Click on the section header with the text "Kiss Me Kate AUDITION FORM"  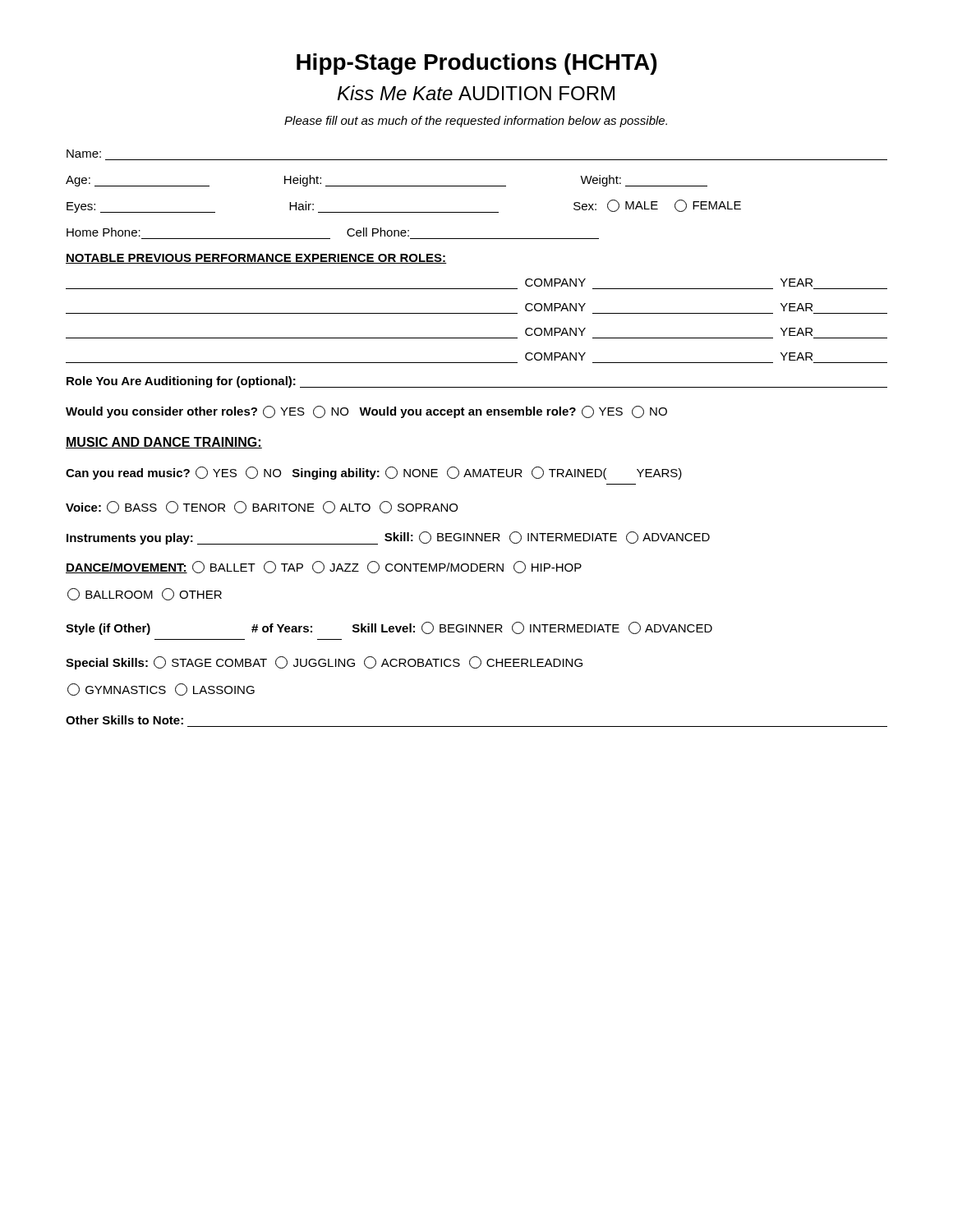(x=476, y=93)
